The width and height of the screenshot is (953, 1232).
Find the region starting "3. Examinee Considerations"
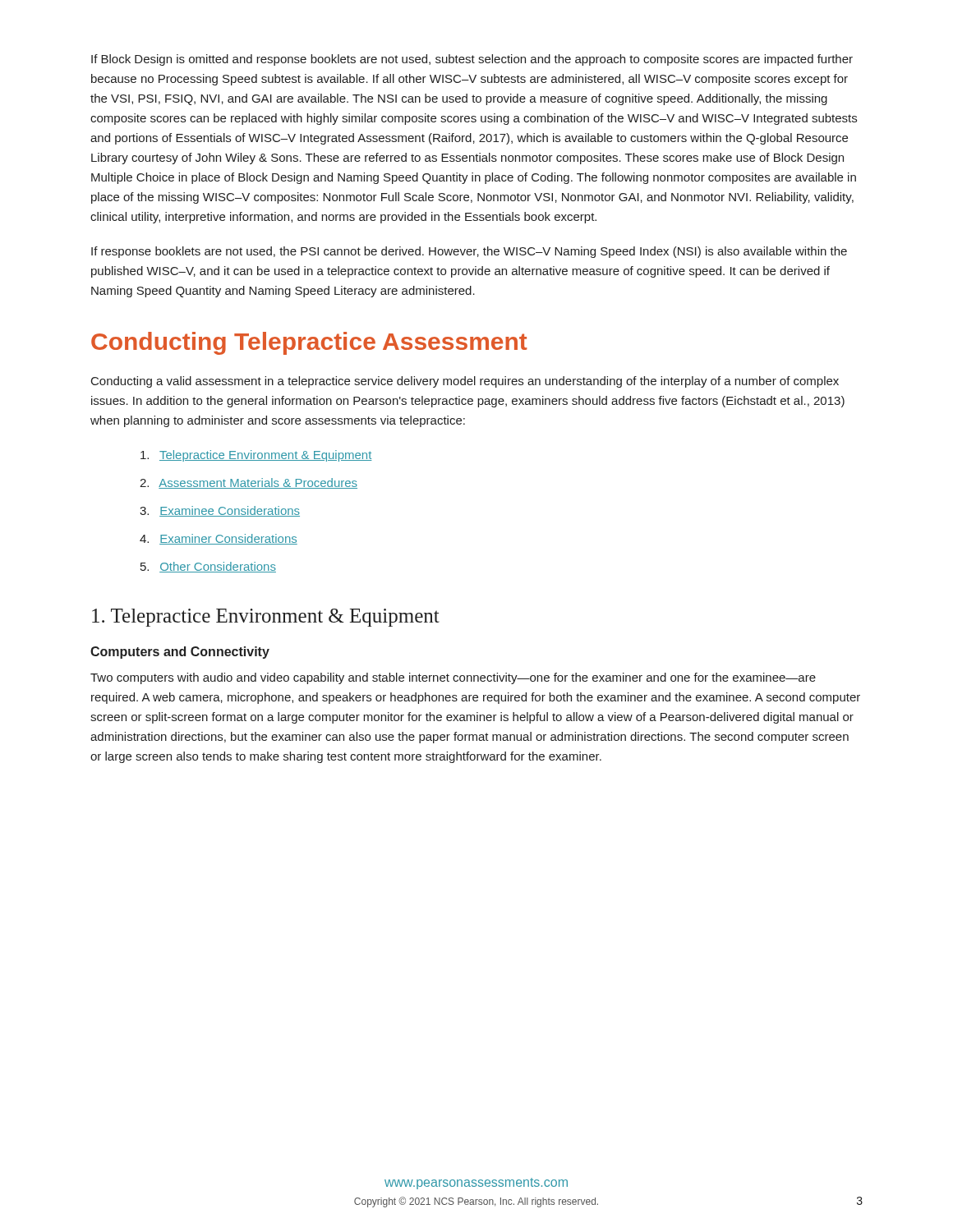220,511
